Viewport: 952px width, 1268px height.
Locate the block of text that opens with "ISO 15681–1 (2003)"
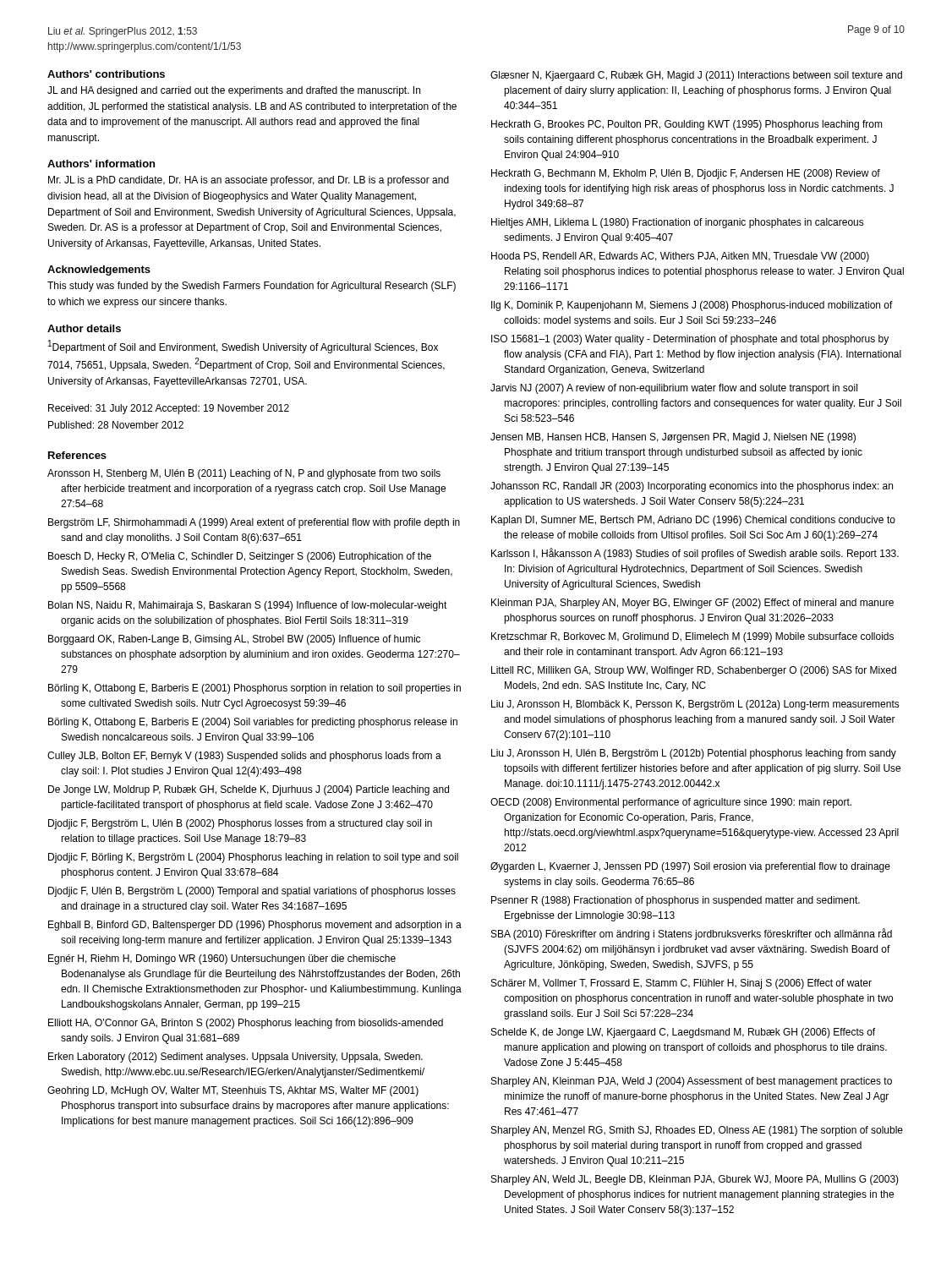tap(696, 354)
